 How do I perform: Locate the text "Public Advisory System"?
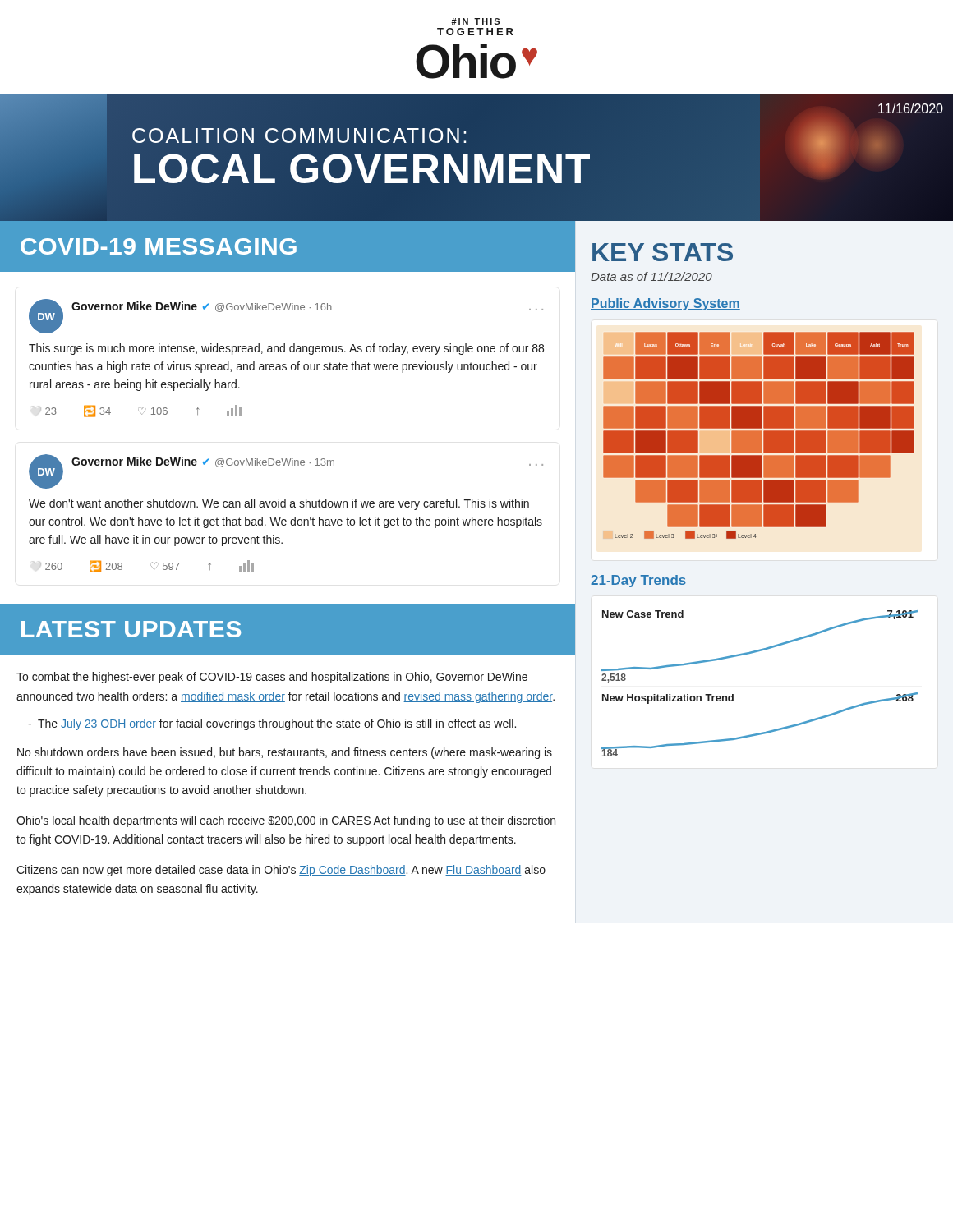pyautogui.click(x=665, y=304)
